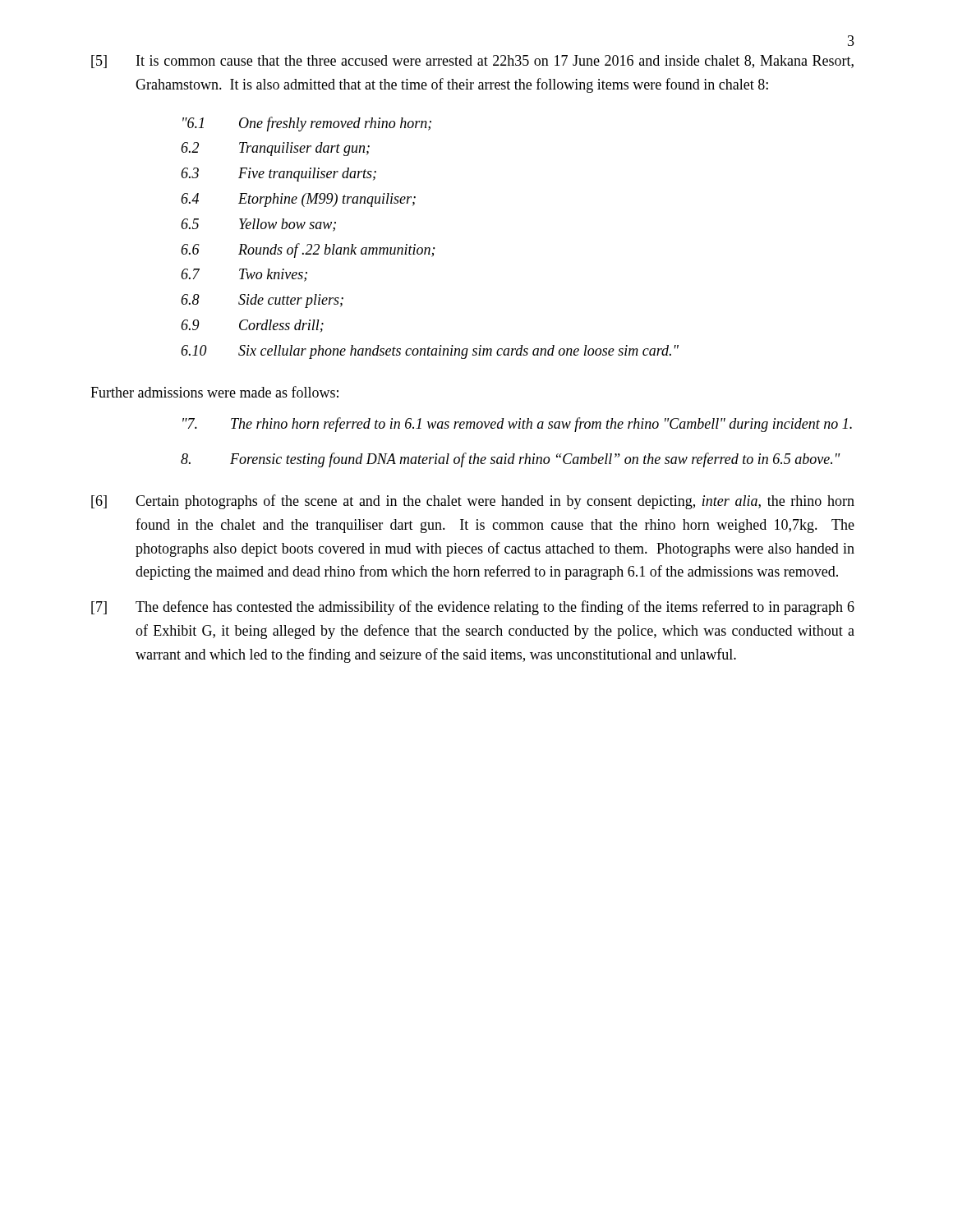Select the text starting "[7] The defence has contested the admissibility"
The height and width of the screenshot is (1232, 953).
(472, 631)
